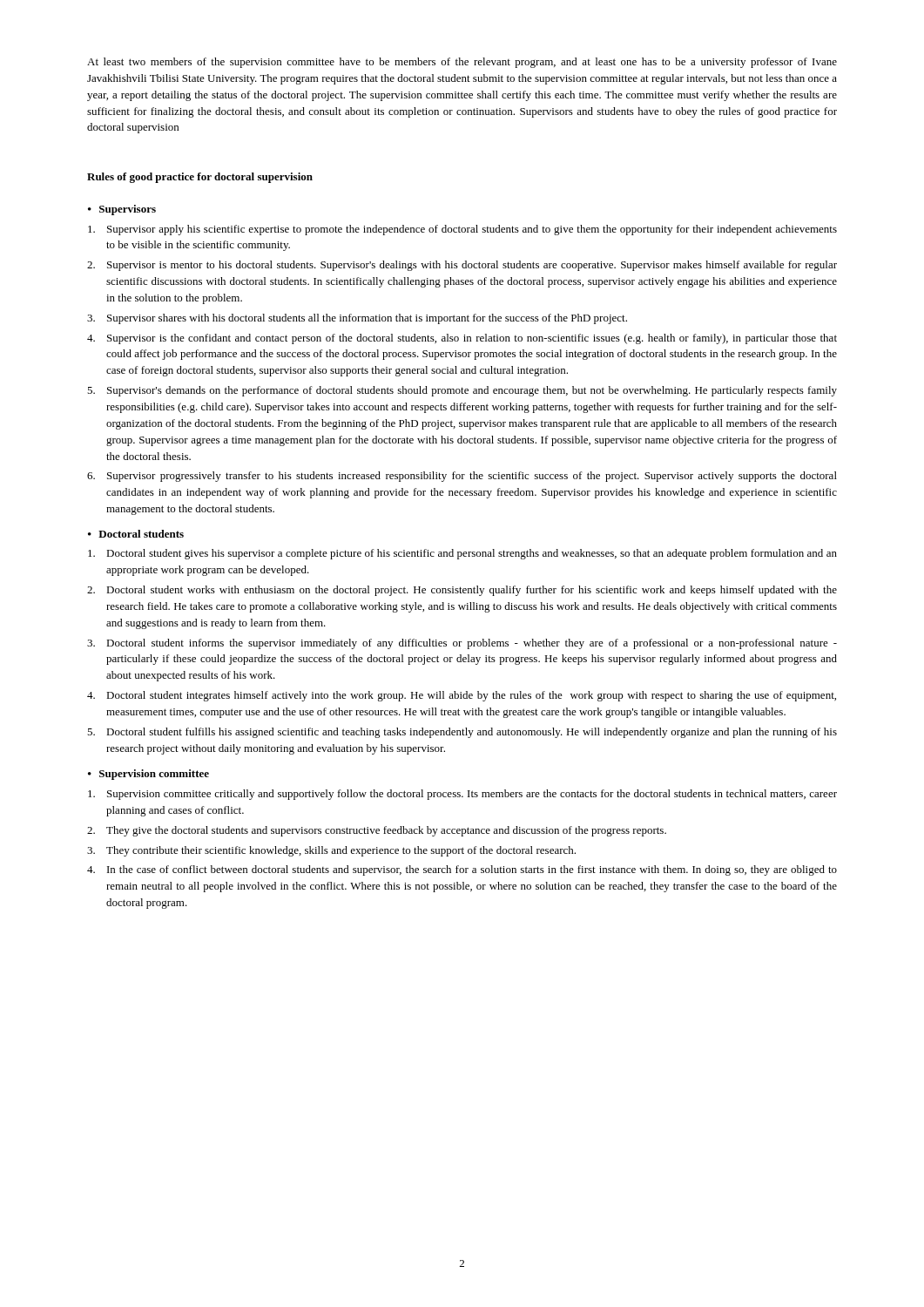This screenshot has width=924, height=1307.
Task: Navigate to the region starting "3. They contribute"
Action: tap(462, 850)
